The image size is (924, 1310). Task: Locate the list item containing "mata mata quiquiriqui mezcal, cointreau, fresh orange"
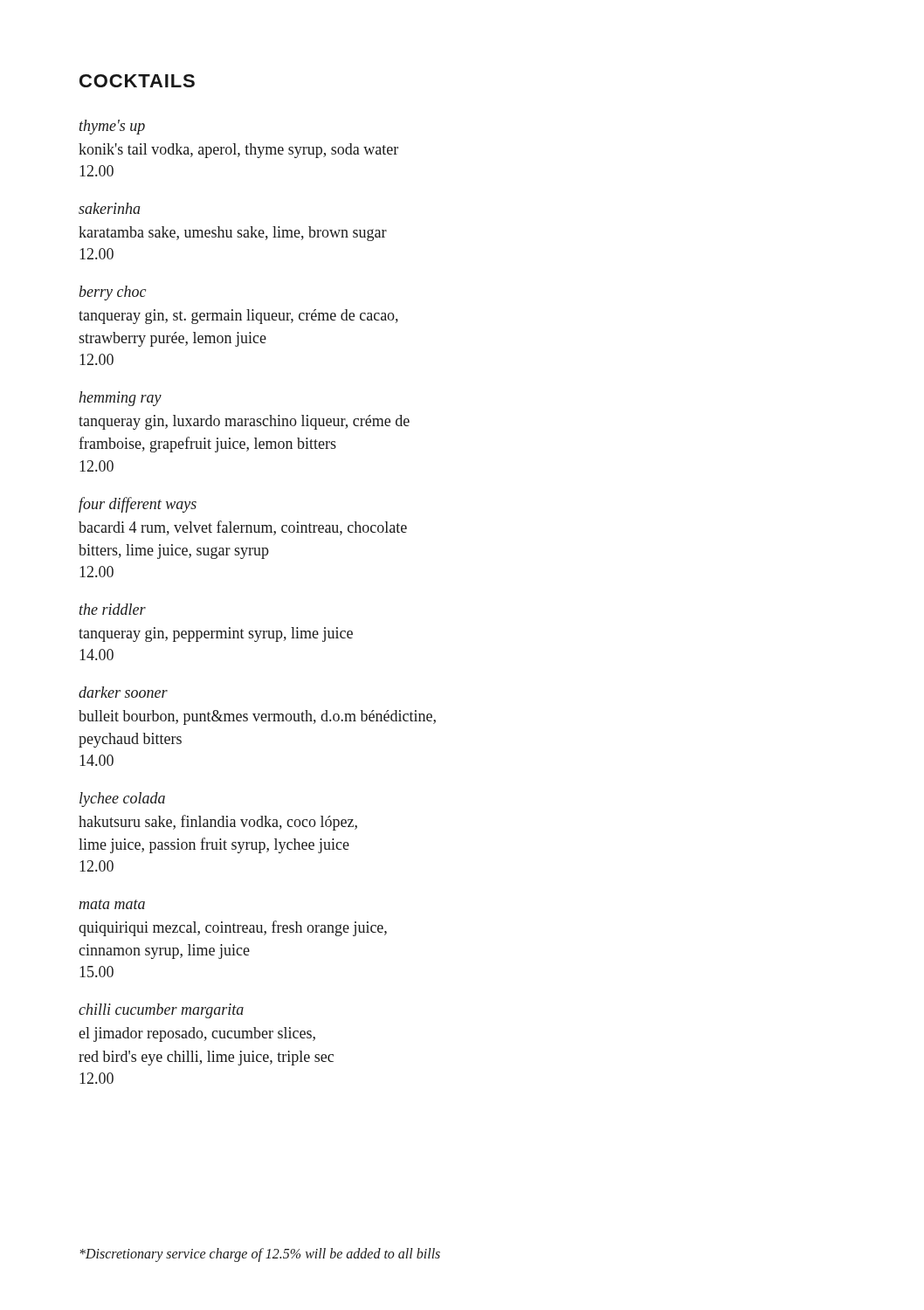point(112,904)
